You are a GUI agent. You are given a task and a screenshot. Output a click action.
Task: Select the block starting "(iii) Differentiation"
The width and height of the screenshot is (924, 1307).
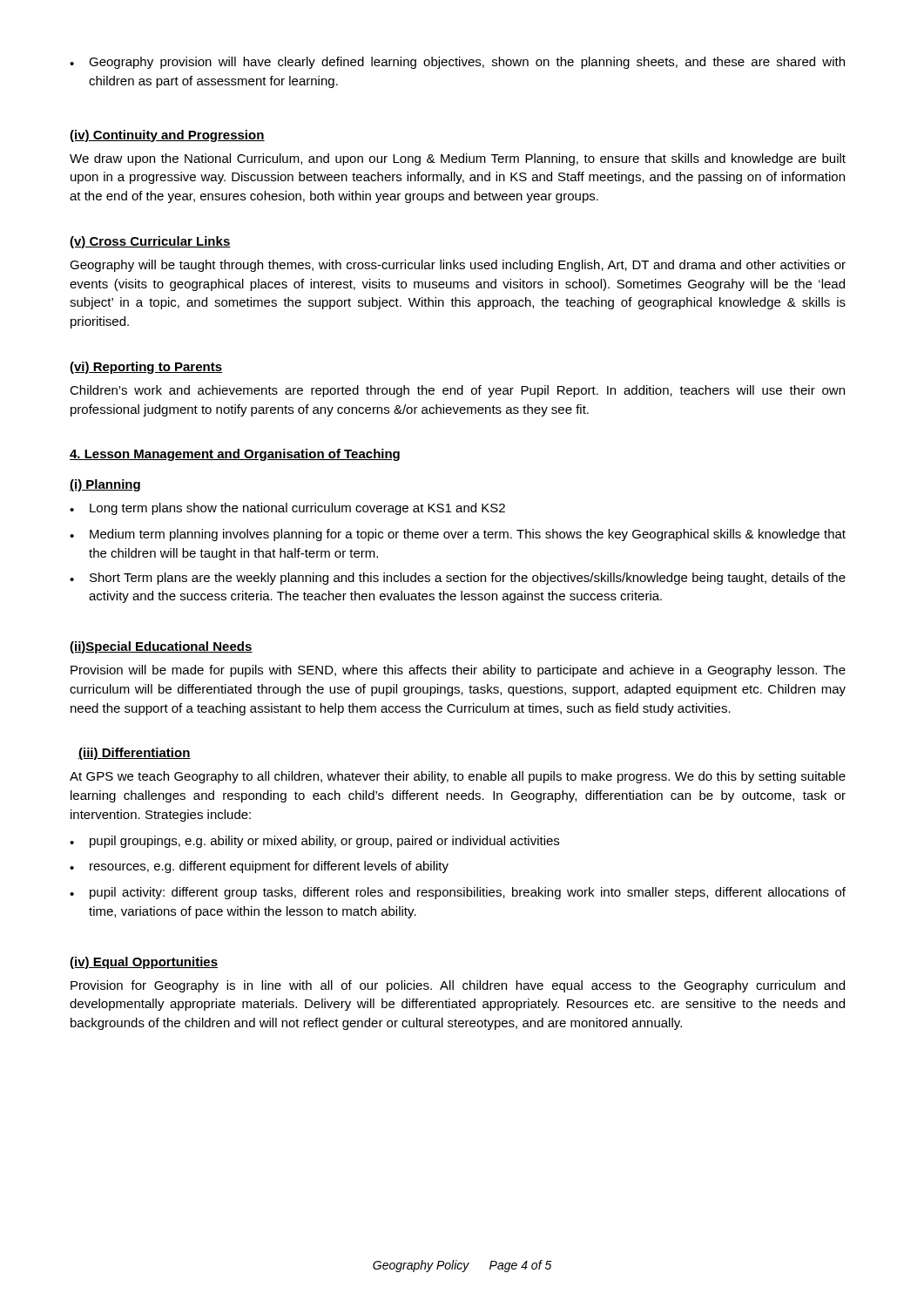[135, 754]
